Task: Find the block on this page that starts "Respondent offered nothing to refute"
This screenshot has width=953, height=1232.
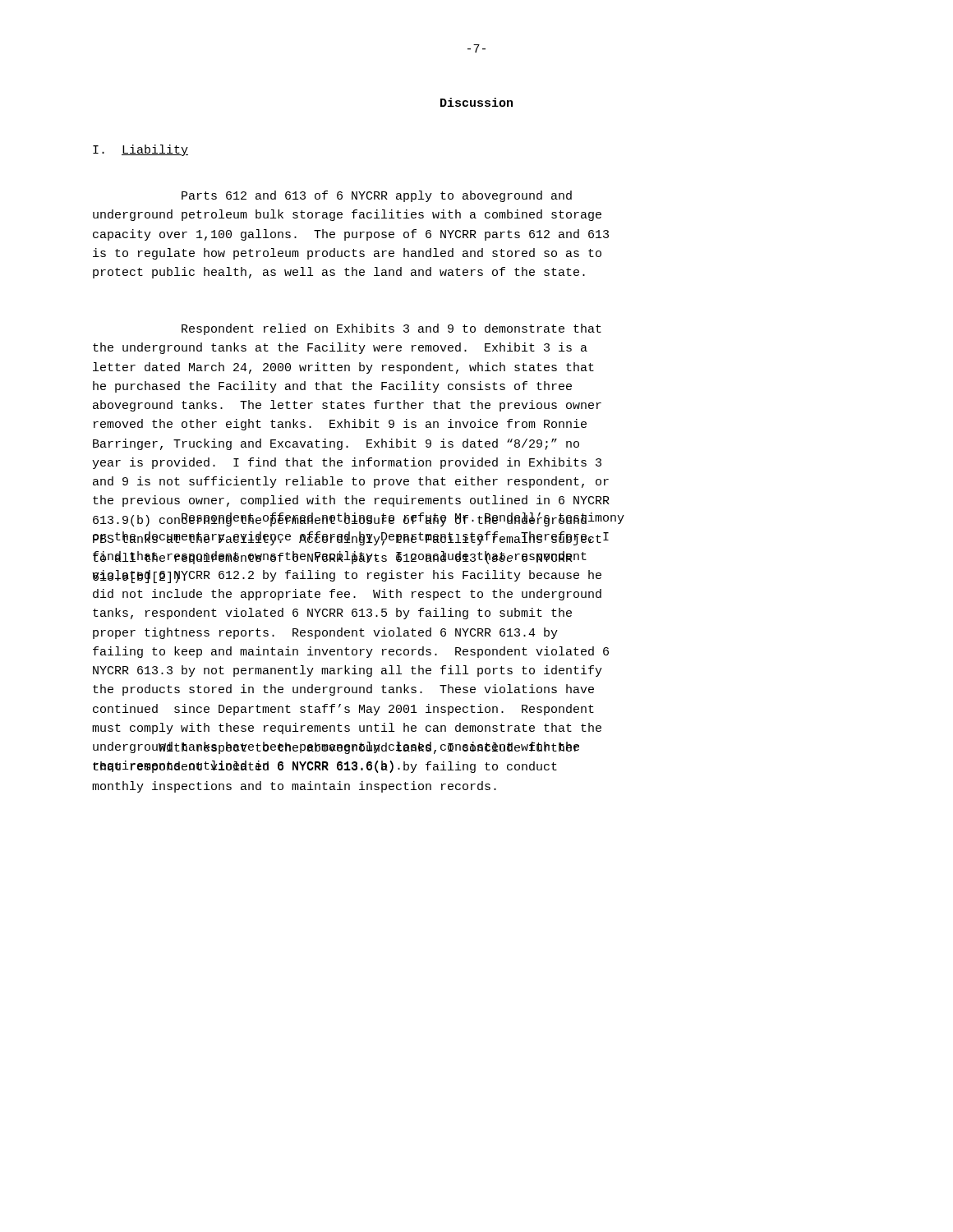Action: (358, 643)
